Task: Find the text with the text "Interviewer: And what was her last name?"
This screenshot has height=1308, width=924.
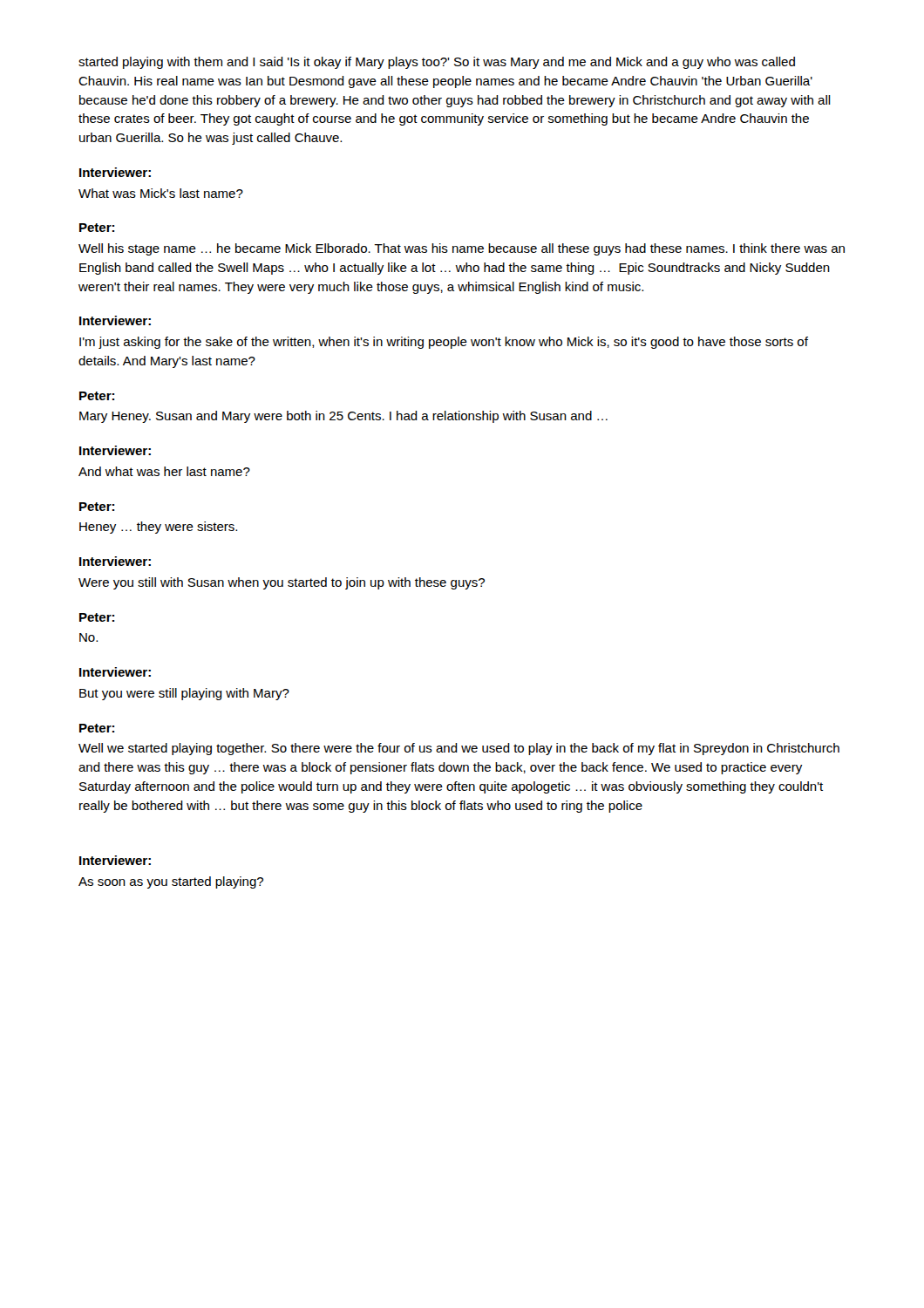Action: pyautogui.click(x=115, y=450)
